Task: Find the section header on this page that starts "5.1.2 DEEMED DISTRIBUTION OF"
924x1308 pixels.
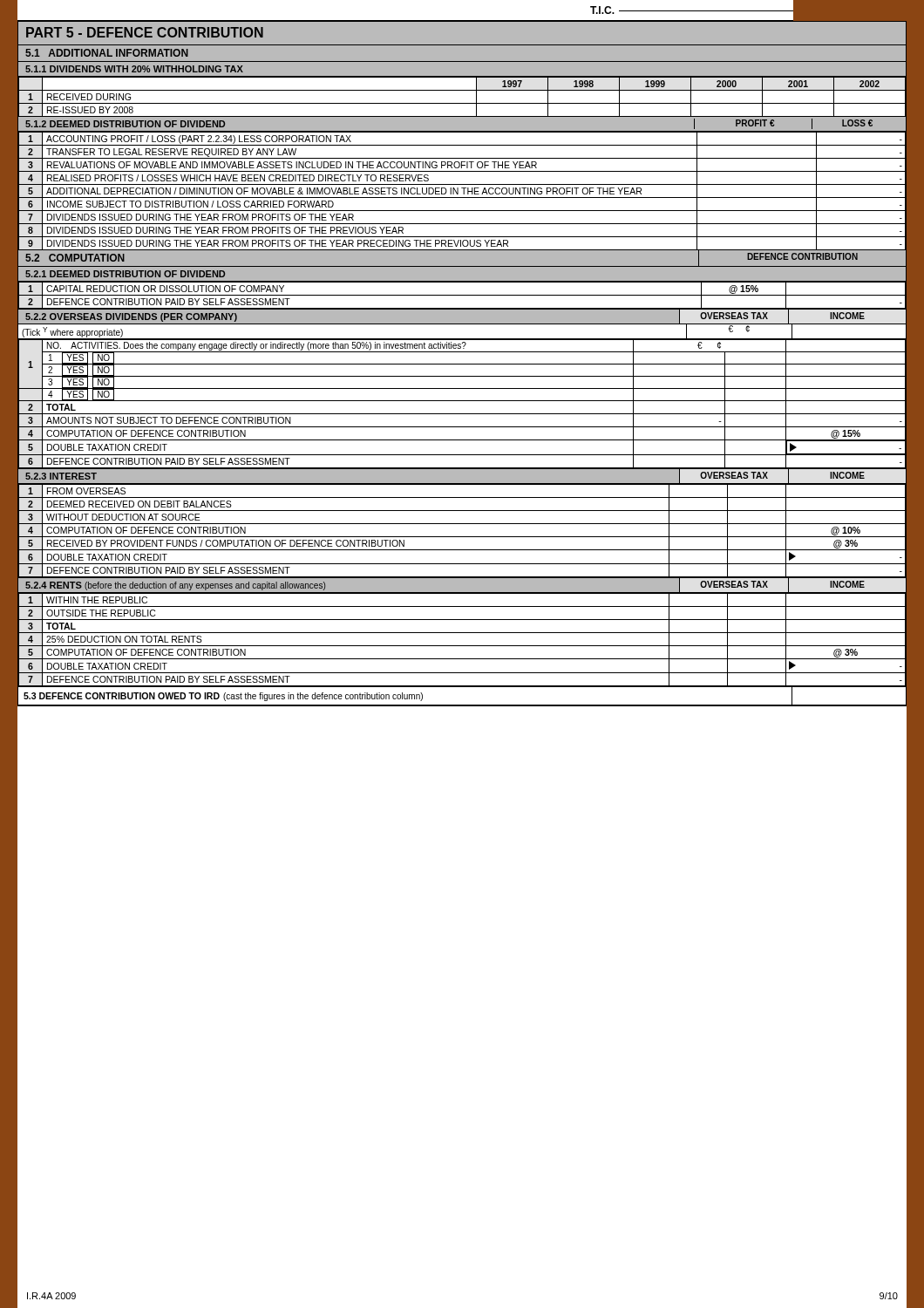Action: tap(462, 124)
